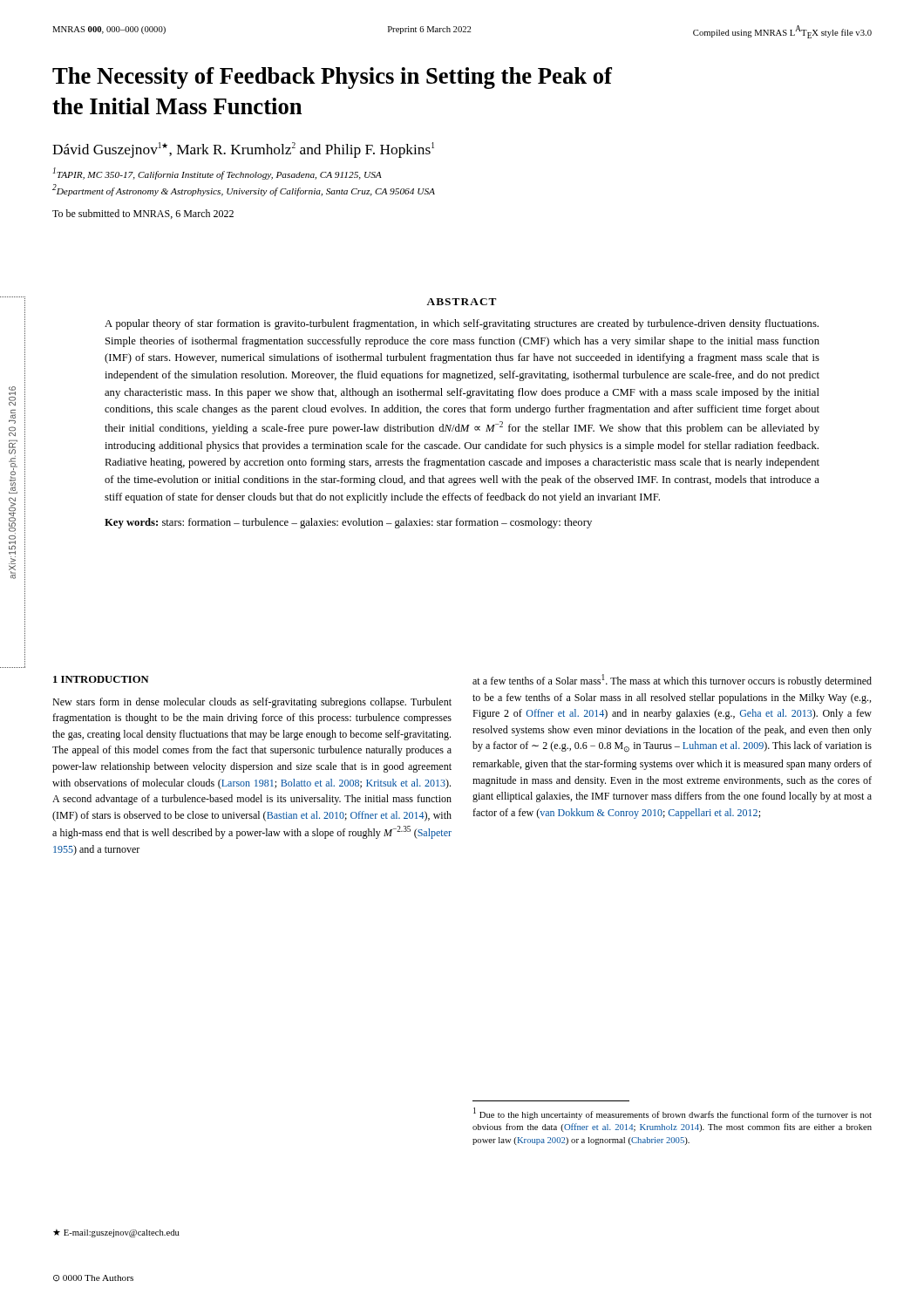
Task: Select the text starting "A popular theory of star"
Action: (x=462, y=410)
